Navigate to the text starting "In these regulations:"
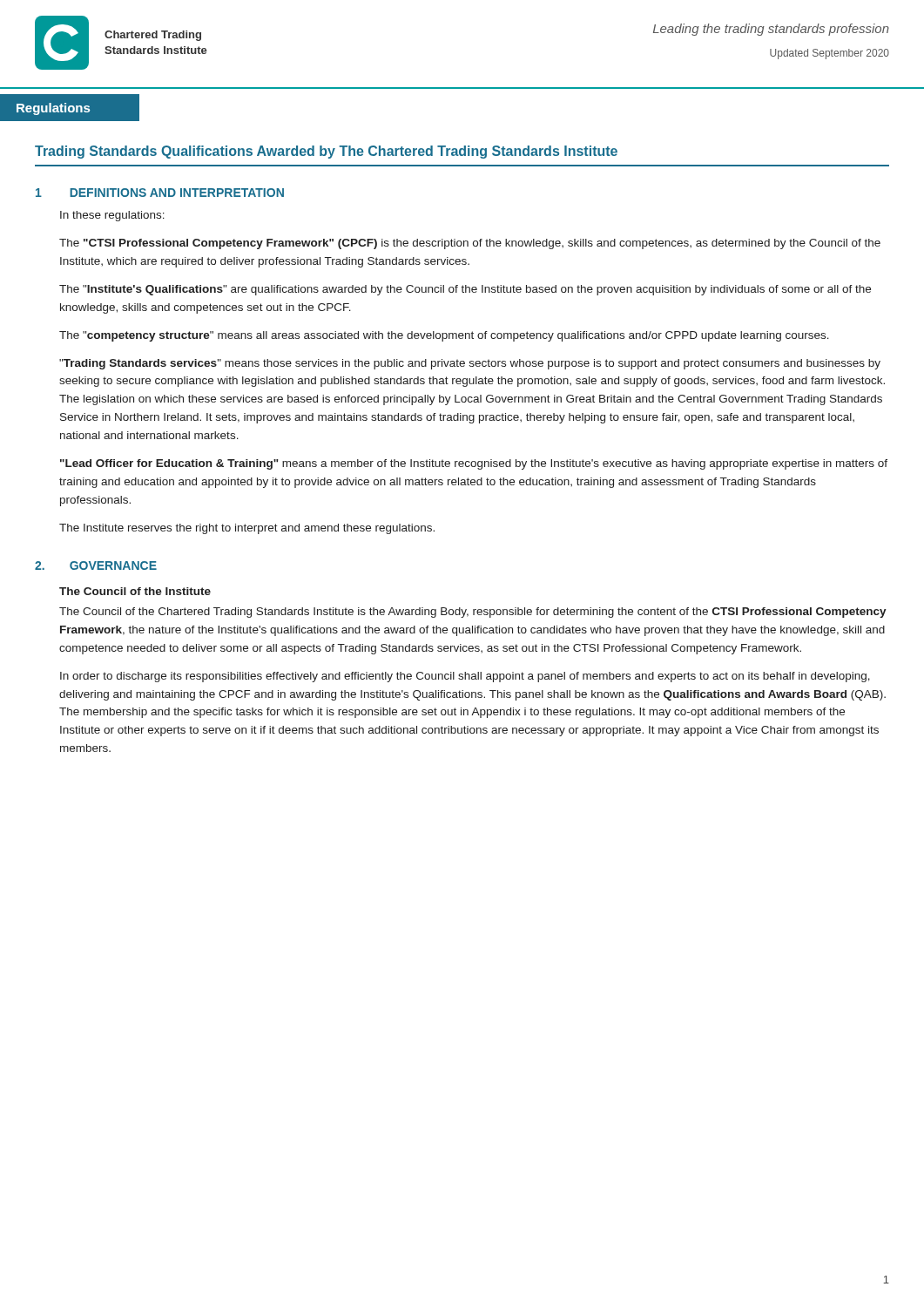 112,215
